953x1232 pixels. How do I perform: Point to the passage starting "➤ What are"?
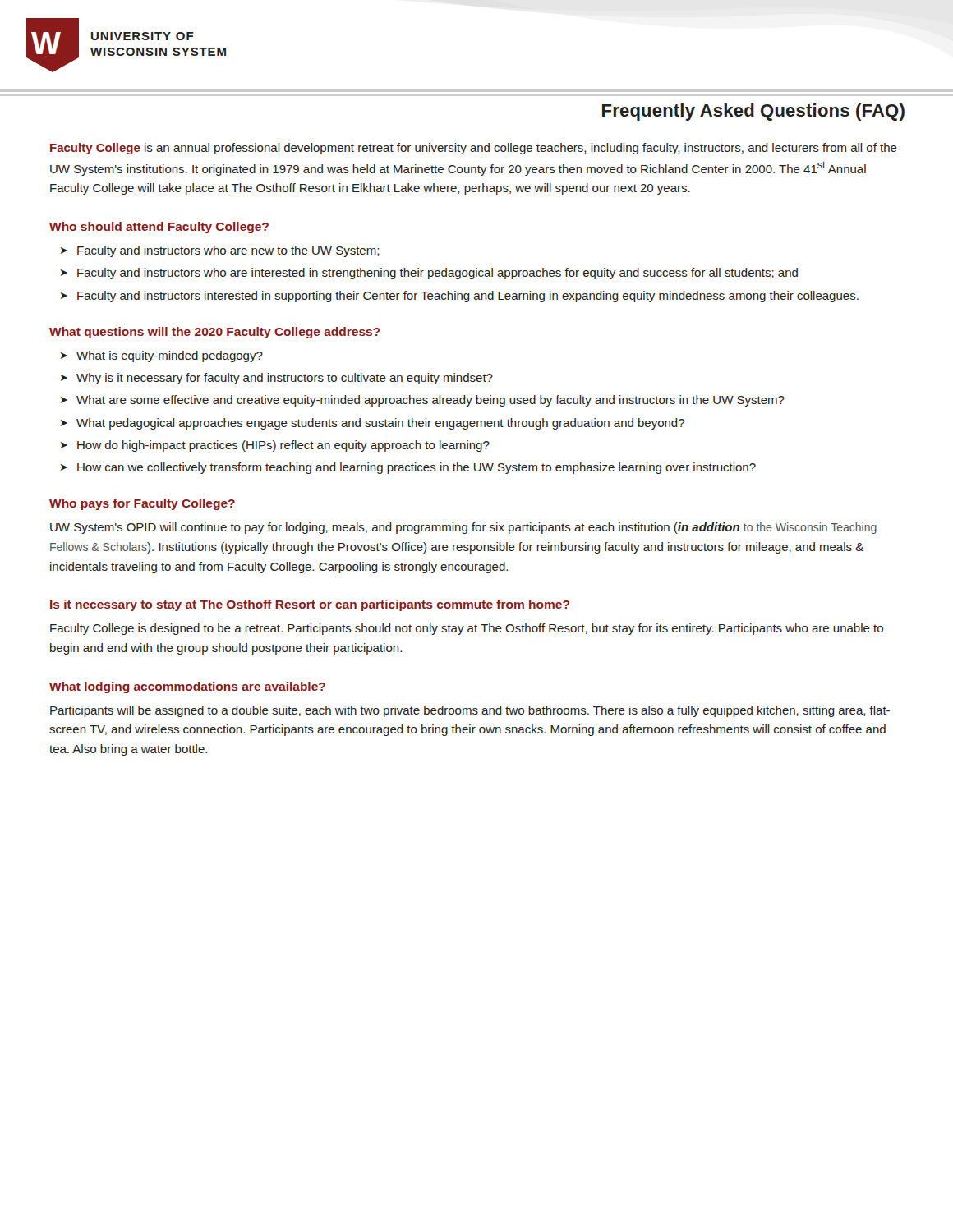422,400
